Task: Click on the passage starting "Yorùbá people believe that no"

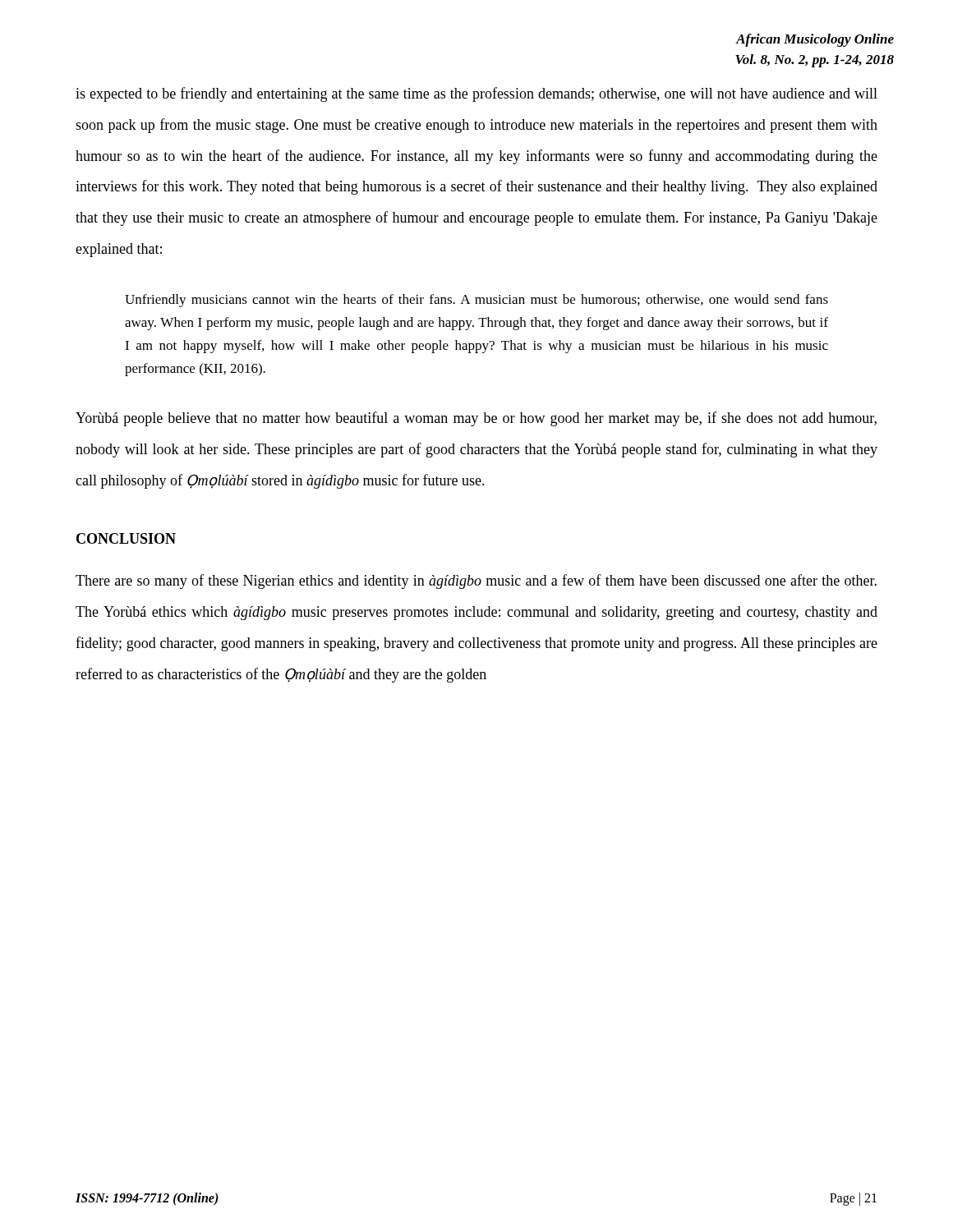Action: coord(476,449)
